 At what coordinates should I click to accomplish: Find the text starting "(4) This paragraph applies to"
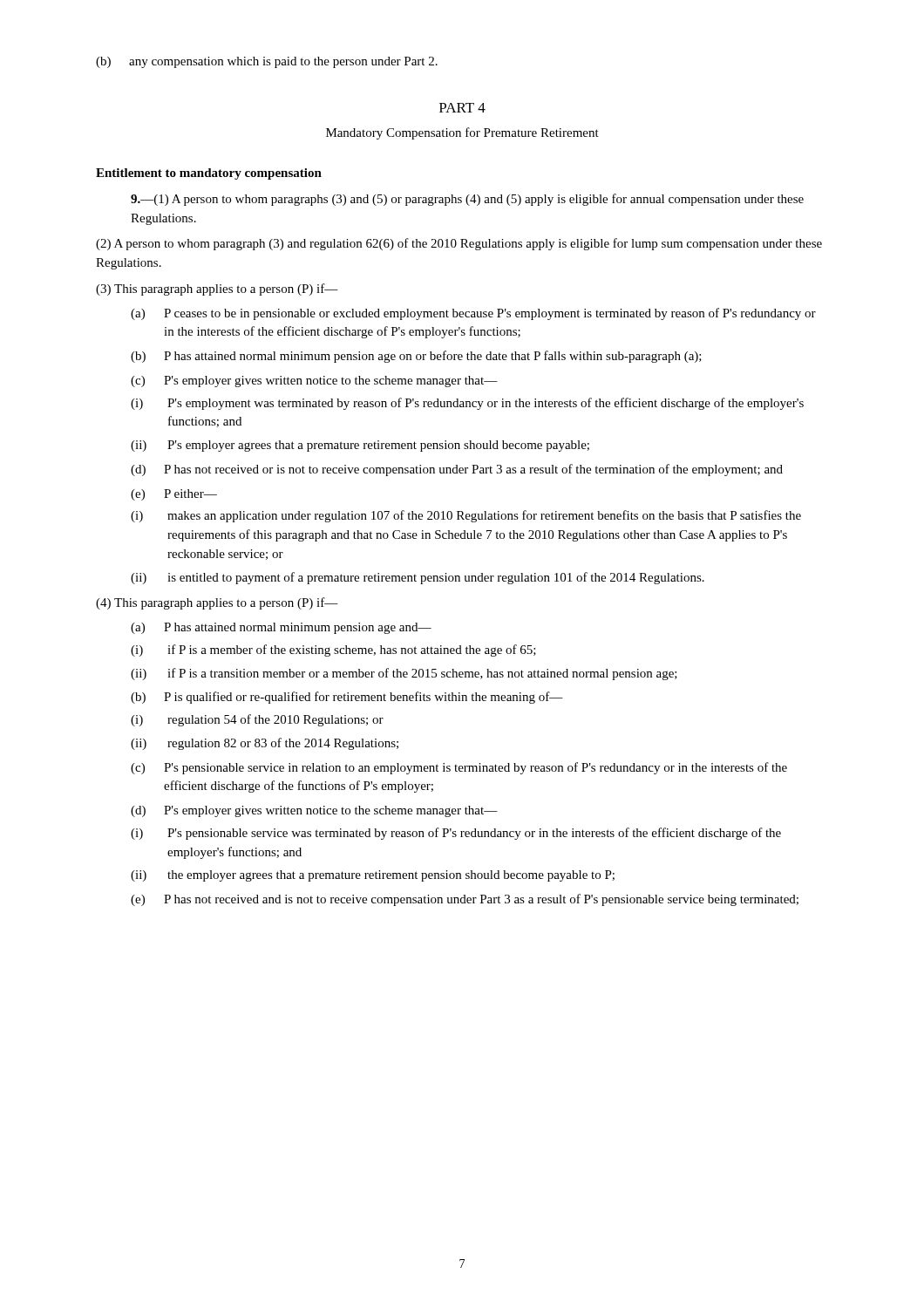click(x=217, y=603)
